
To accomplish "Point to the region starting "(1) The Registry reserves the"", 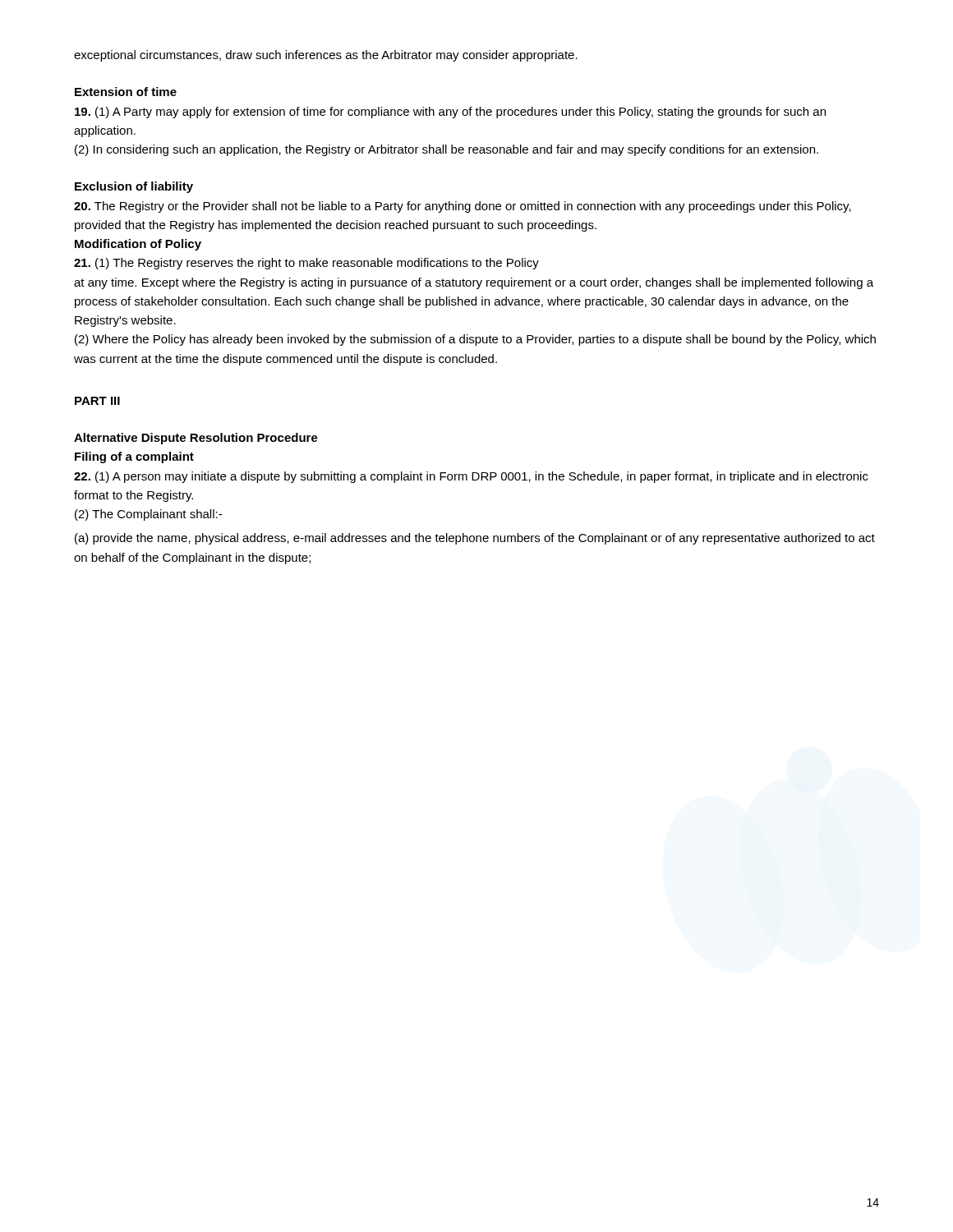I will point(475,310).
